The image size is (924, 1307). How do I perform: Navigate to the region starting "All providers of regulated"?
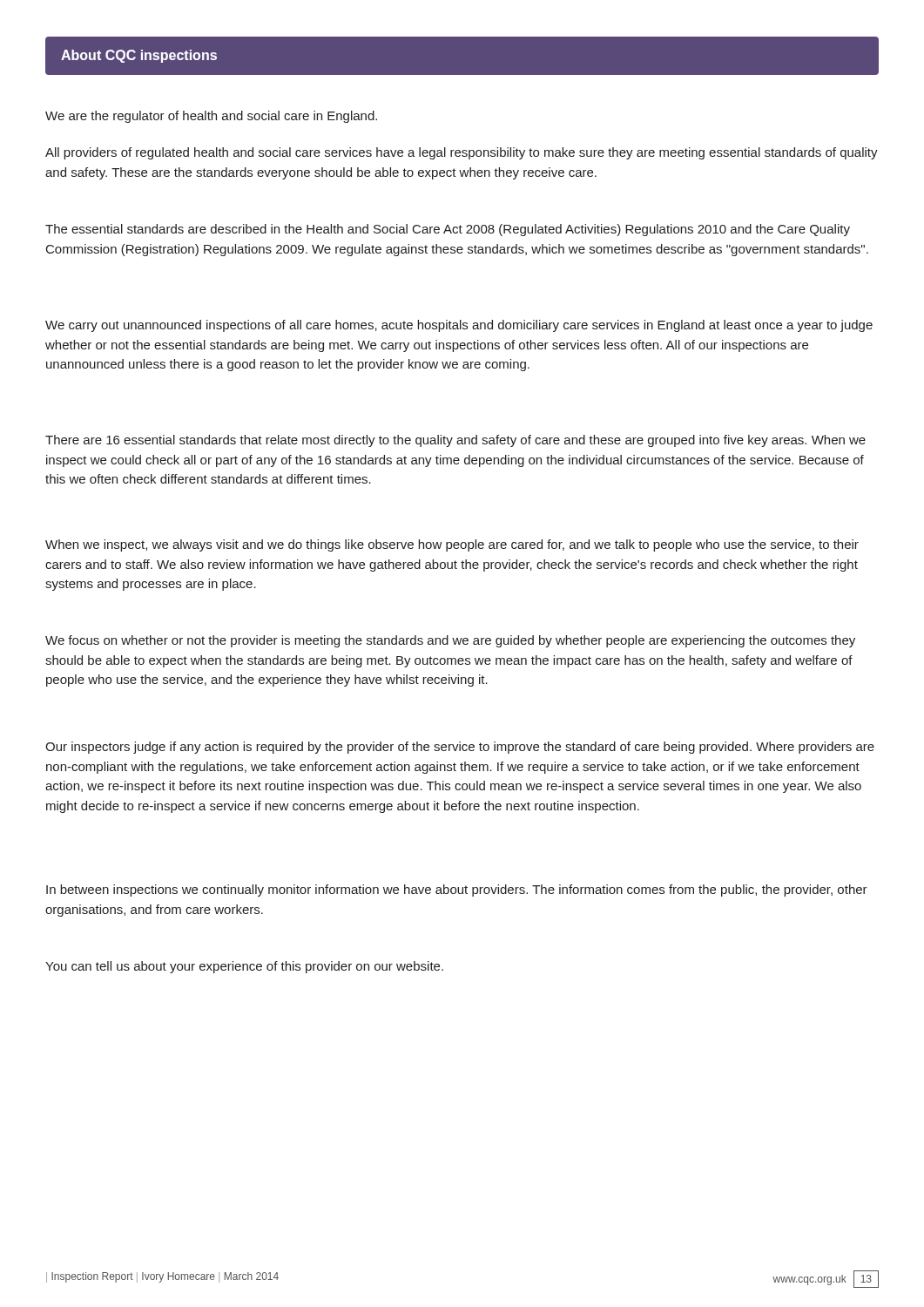point(461,162)
